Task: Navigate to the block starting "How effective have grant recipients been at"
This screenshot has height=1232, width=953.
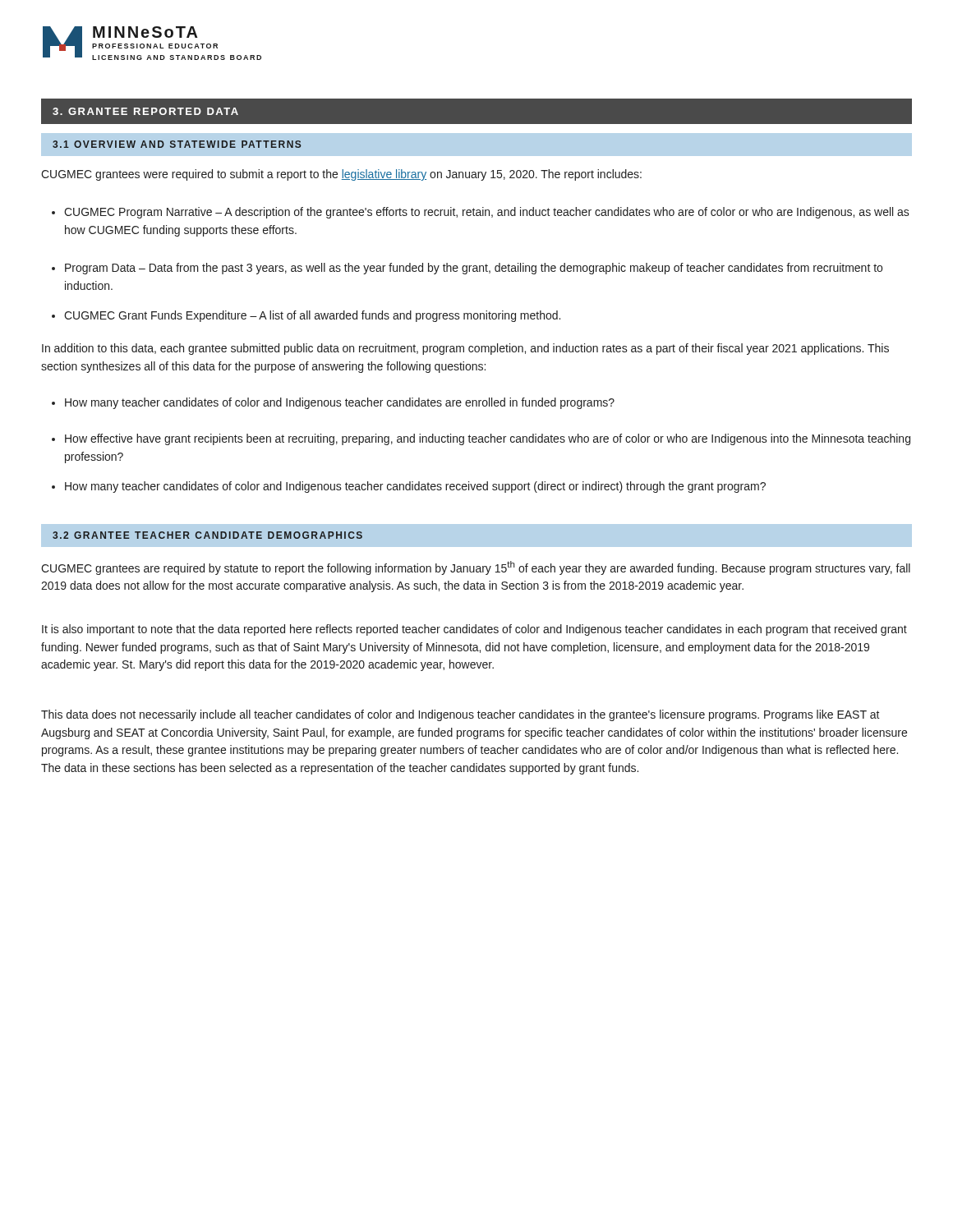Action: click(476, 448)
